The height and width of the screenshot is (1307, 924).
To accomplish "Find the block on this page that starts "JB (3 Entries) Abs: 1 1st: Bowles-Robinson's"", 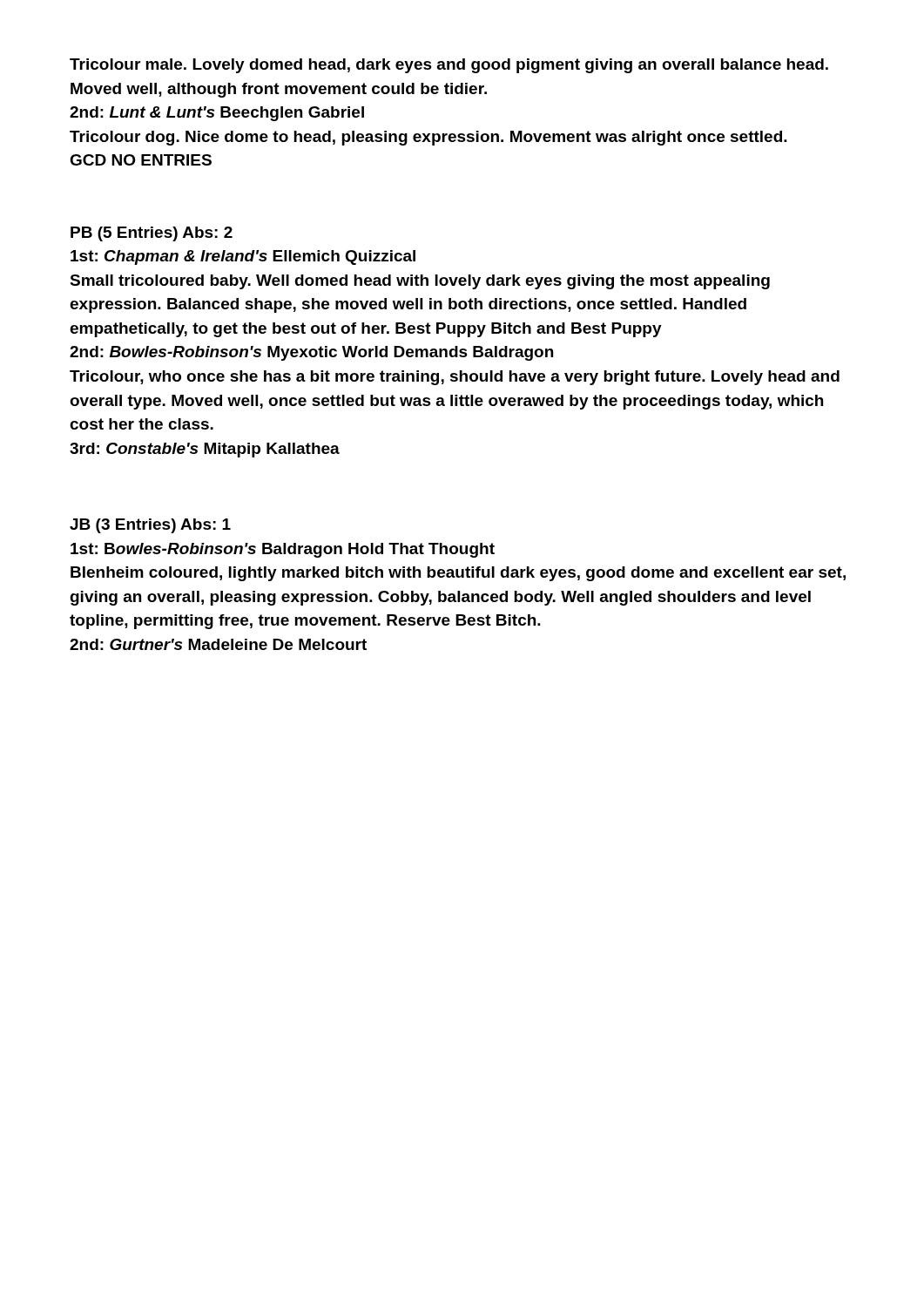I will [x=458, y=584].
